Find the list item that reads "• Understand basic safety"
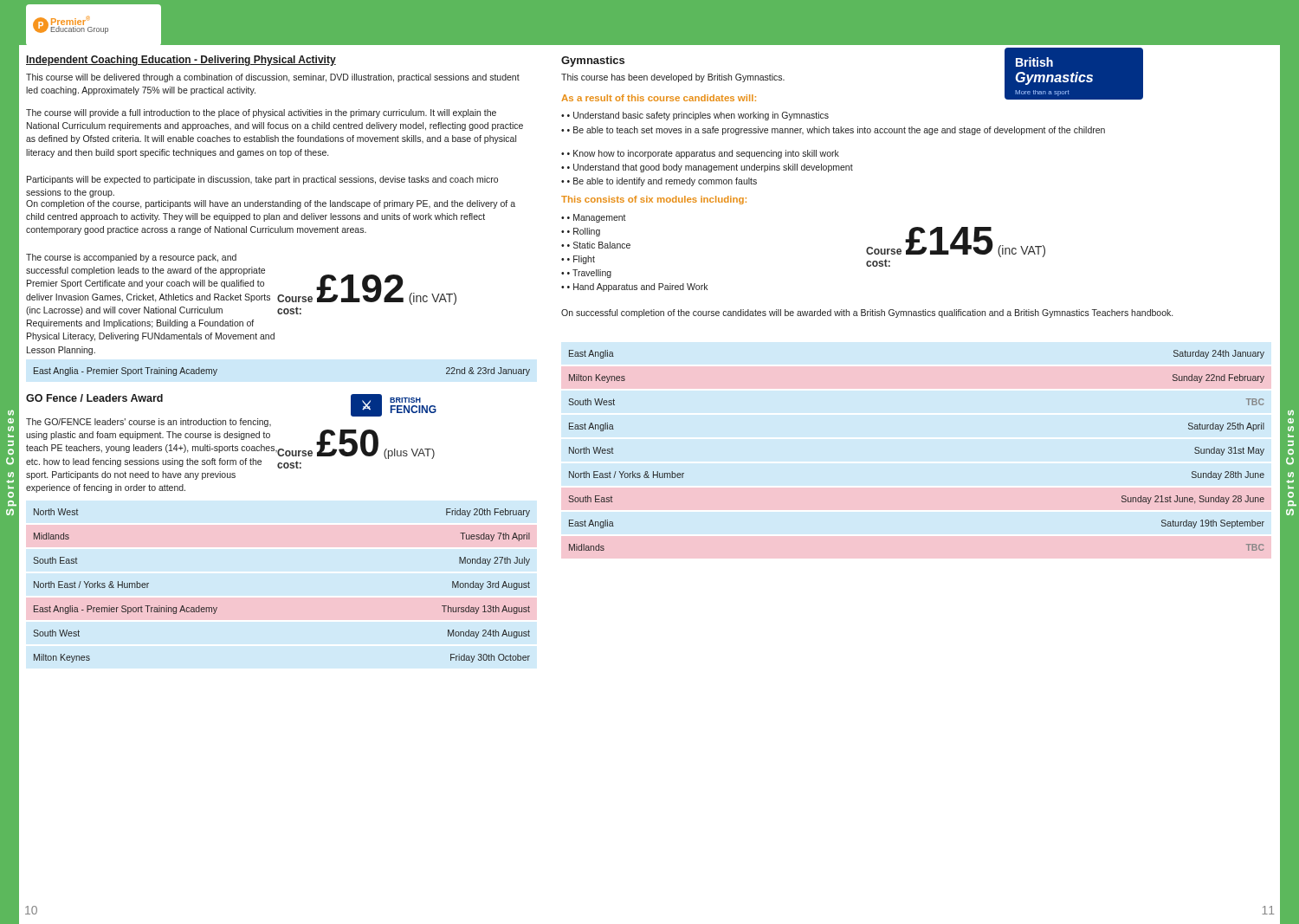 (908, 116)
